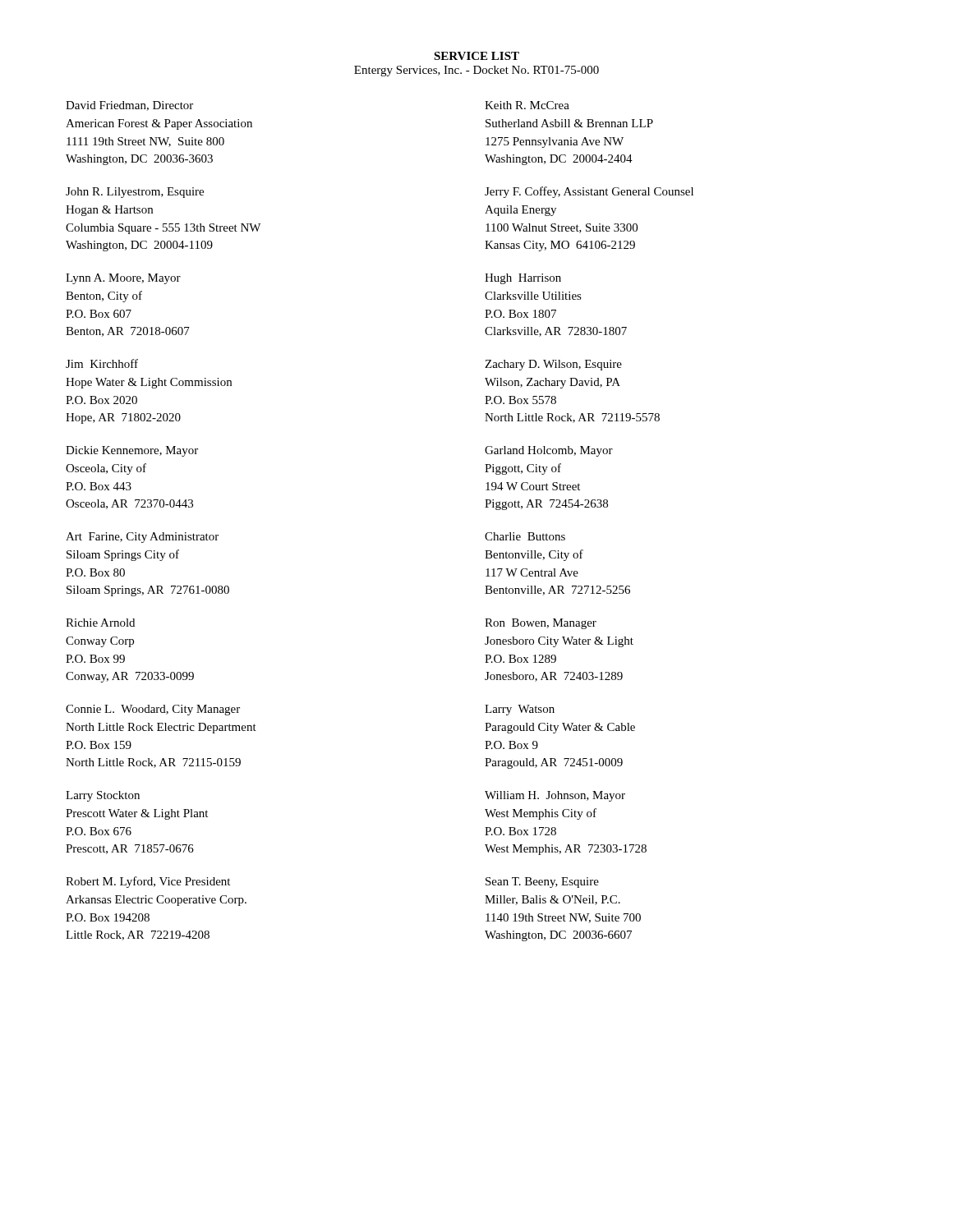This screenshot has height=1232, width=953.
Task: Click on the passage starting "Jim Kirchhoff Hope Water & Light Commission"
Action: pyautogui.click(x=102, y=363)
